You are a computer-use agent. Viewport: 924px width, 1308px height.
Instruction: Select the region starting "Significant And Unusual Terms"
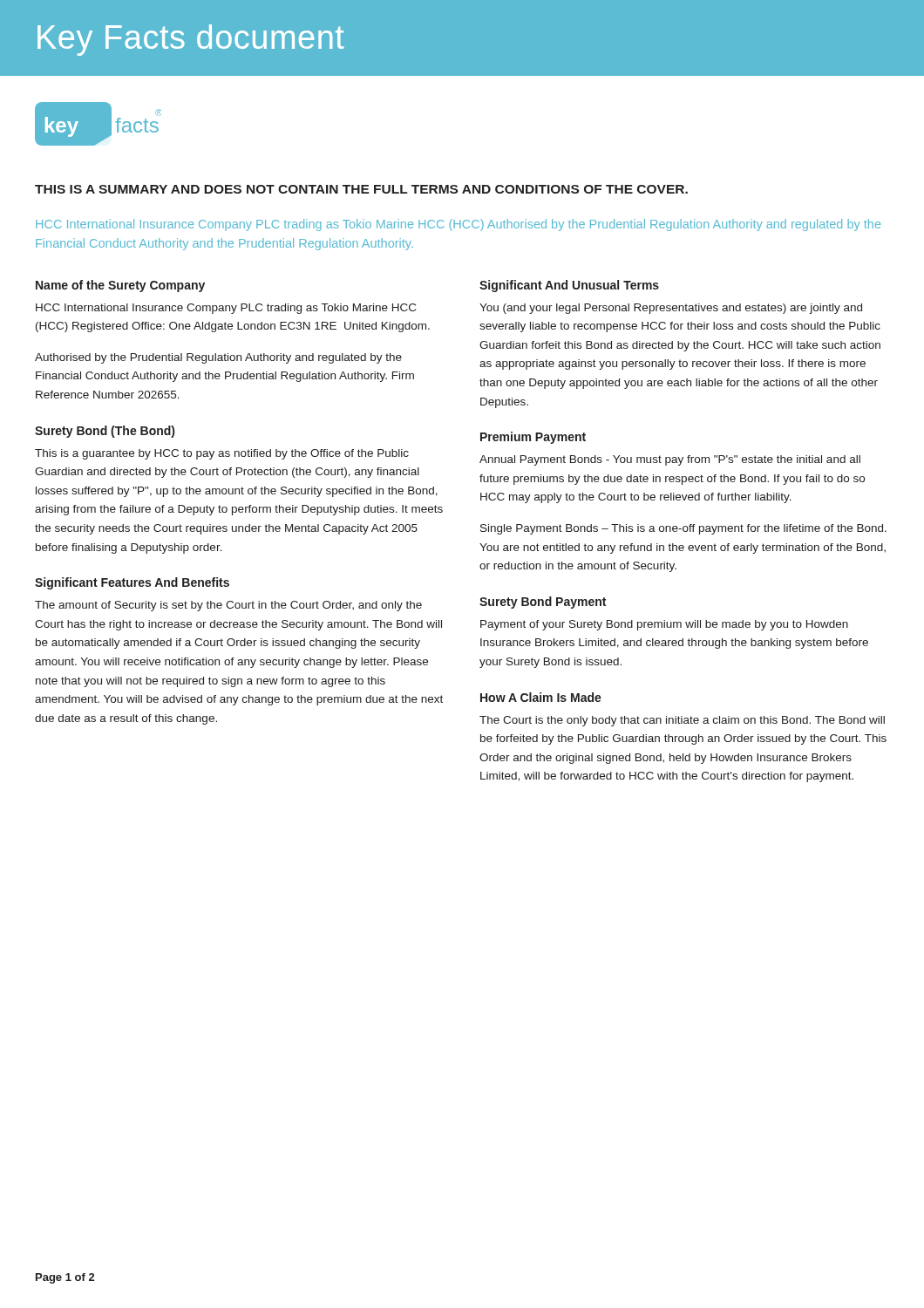click(x=569, y=285)
